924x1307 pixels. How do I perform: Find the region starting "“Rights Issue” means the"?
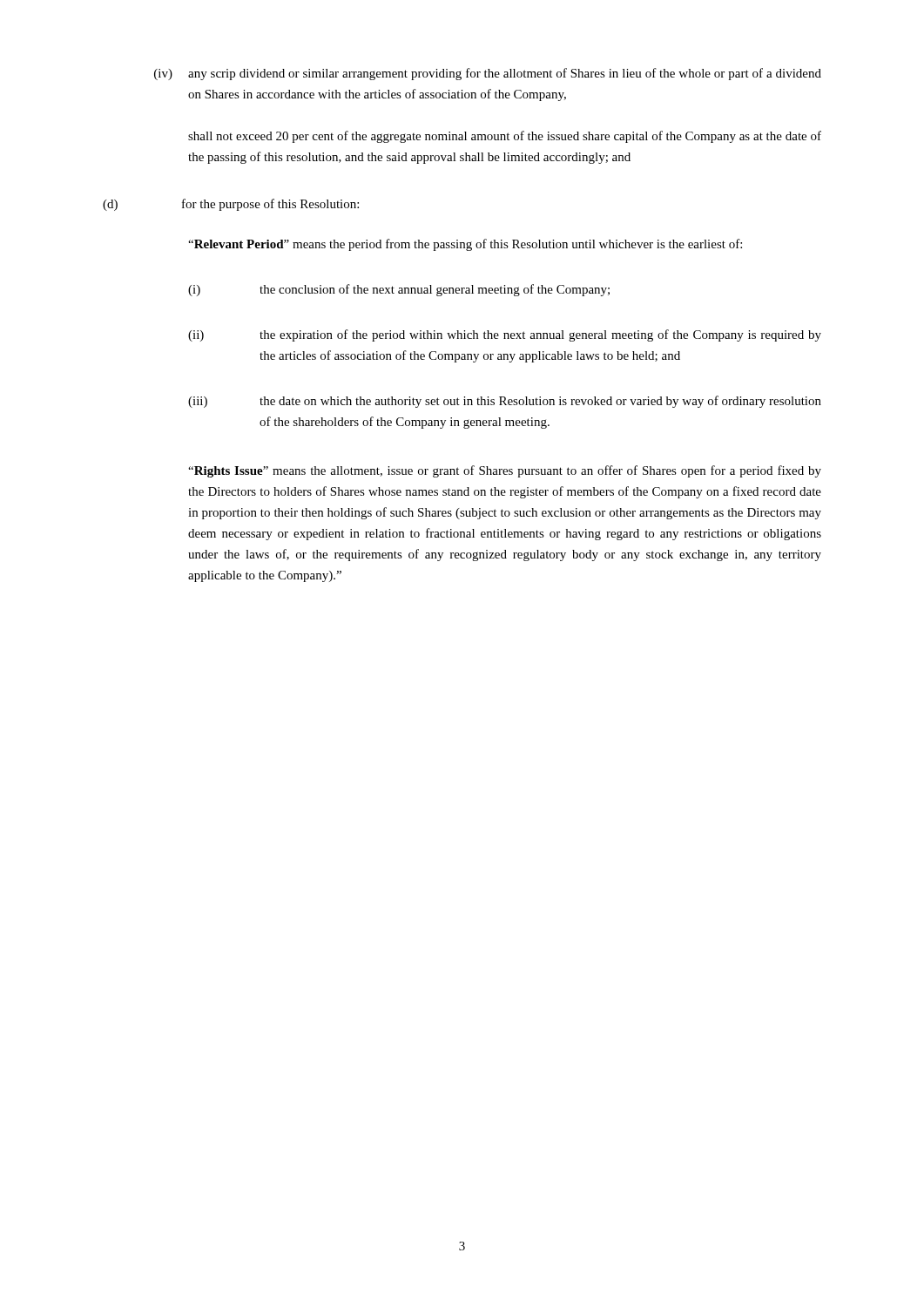click(x=505, y=523)
